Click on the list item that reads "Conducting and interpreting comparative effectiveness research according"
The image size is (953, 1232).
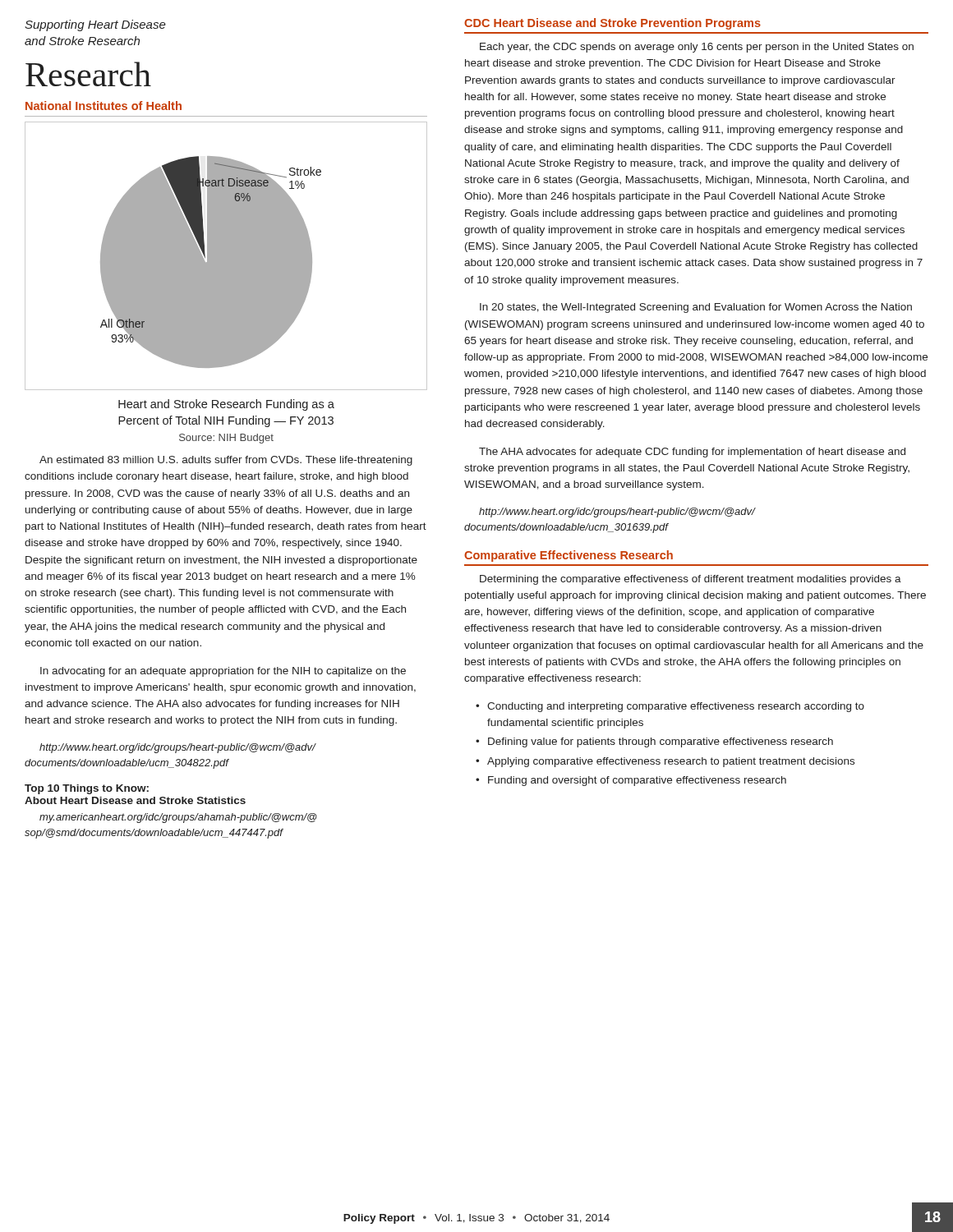pyautogui.click(x=676, y=714)
